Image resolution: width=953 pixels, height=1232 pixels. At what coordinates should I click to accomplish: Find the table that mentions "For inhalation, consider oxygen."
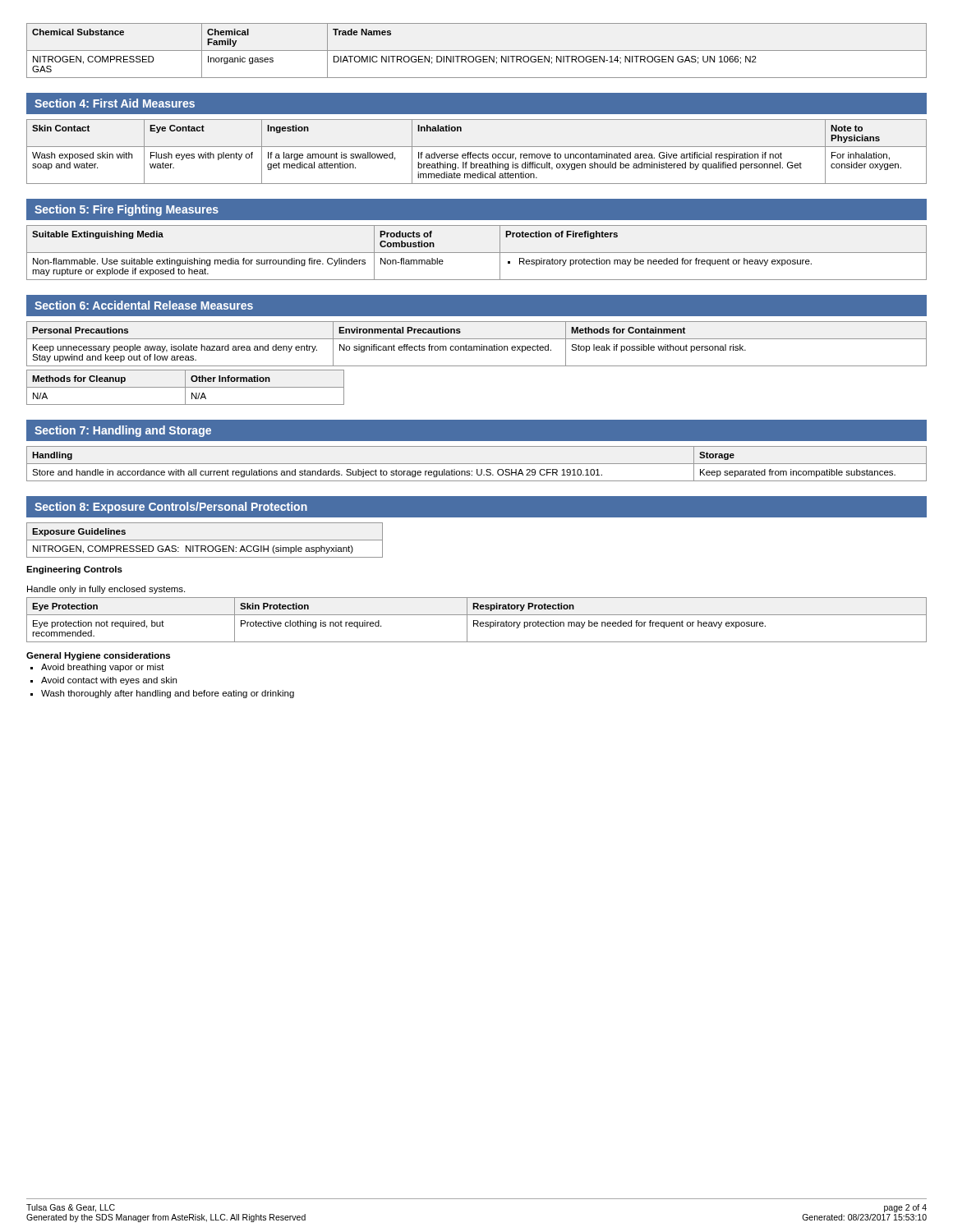(x=476, y=152)
